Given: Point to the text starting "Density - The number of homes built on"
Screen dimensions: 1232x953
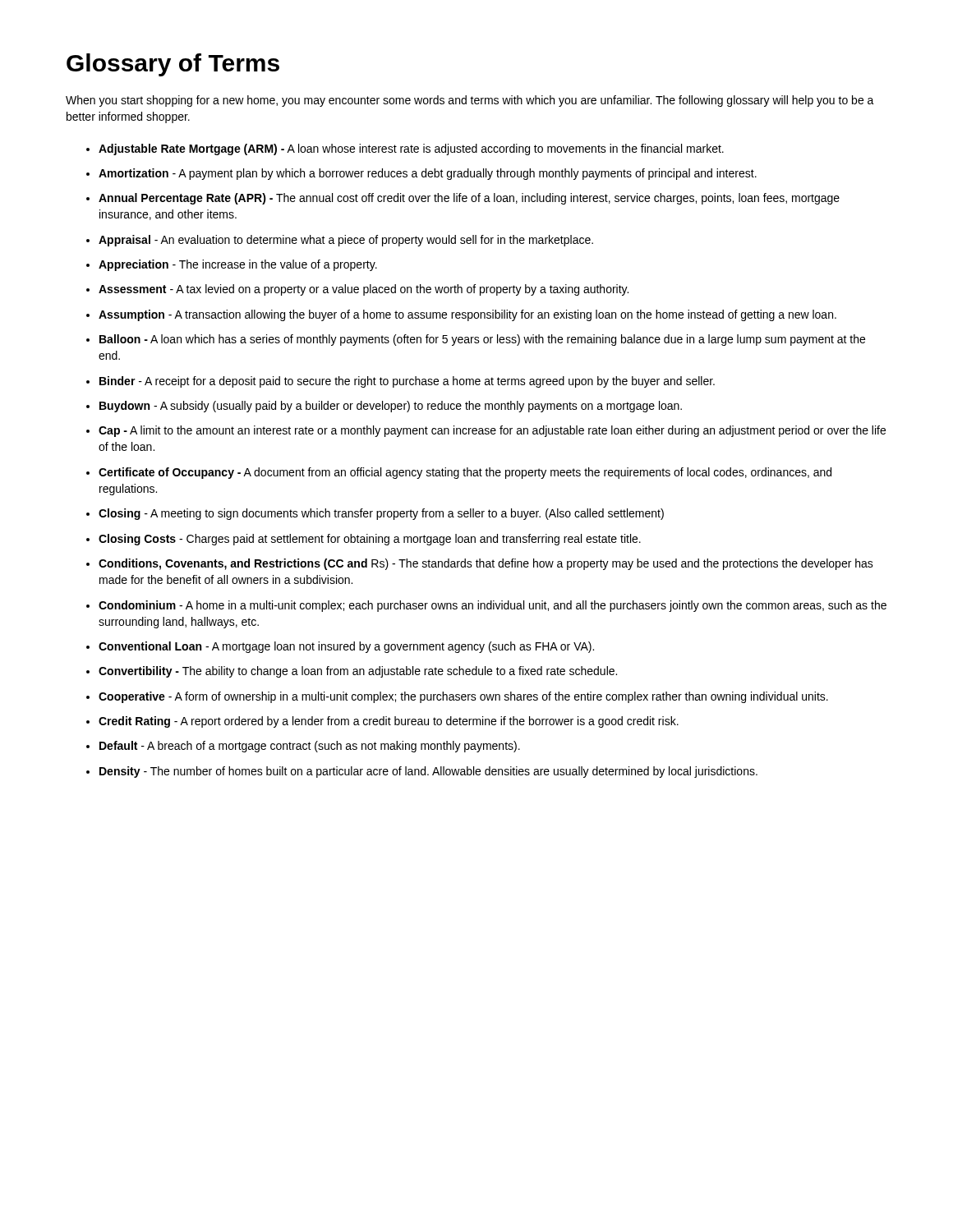Looking at the screenshot, I should pos(428,771).
